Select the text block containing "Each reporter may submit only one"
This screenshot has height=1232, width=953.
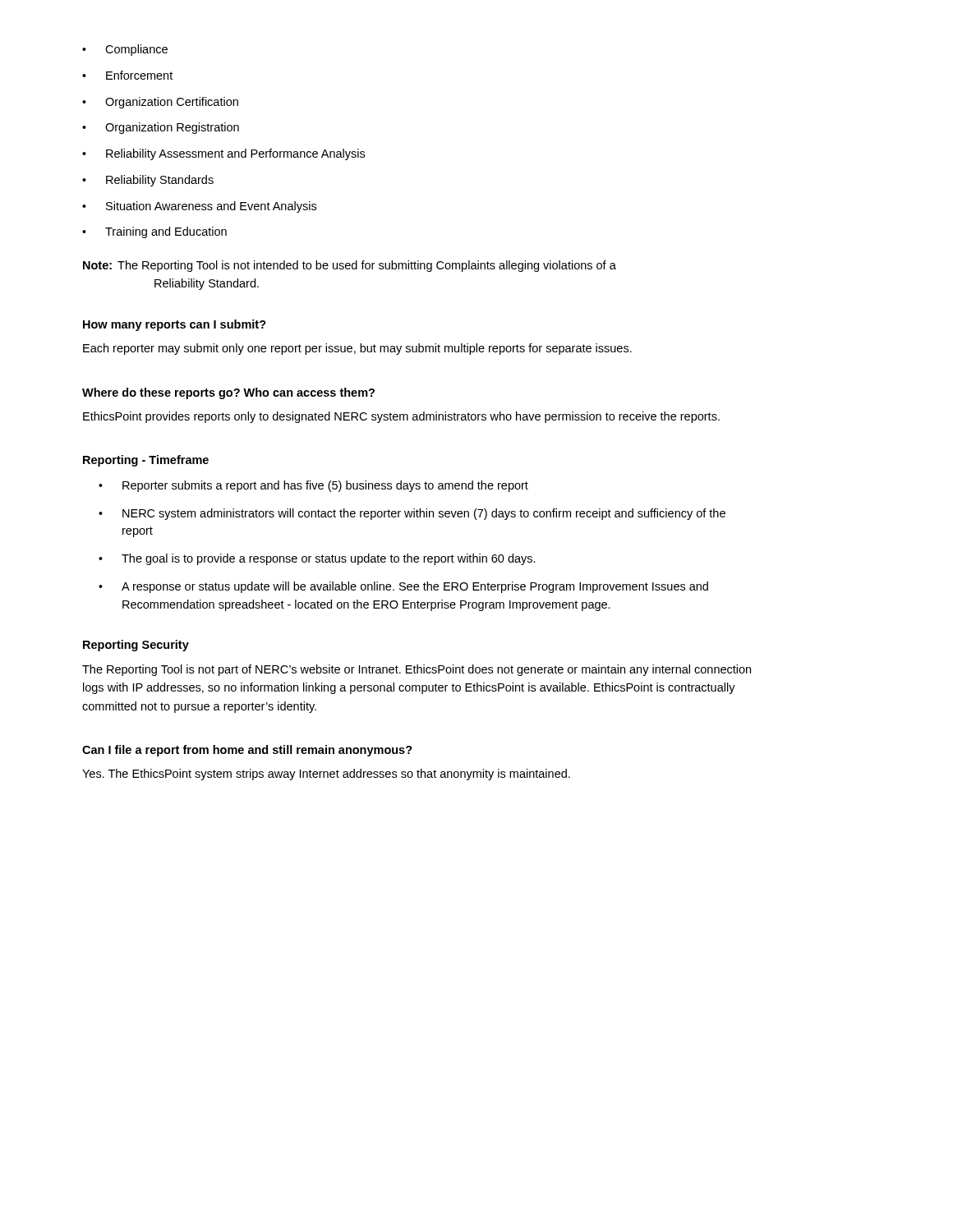(x=357, y=348)
